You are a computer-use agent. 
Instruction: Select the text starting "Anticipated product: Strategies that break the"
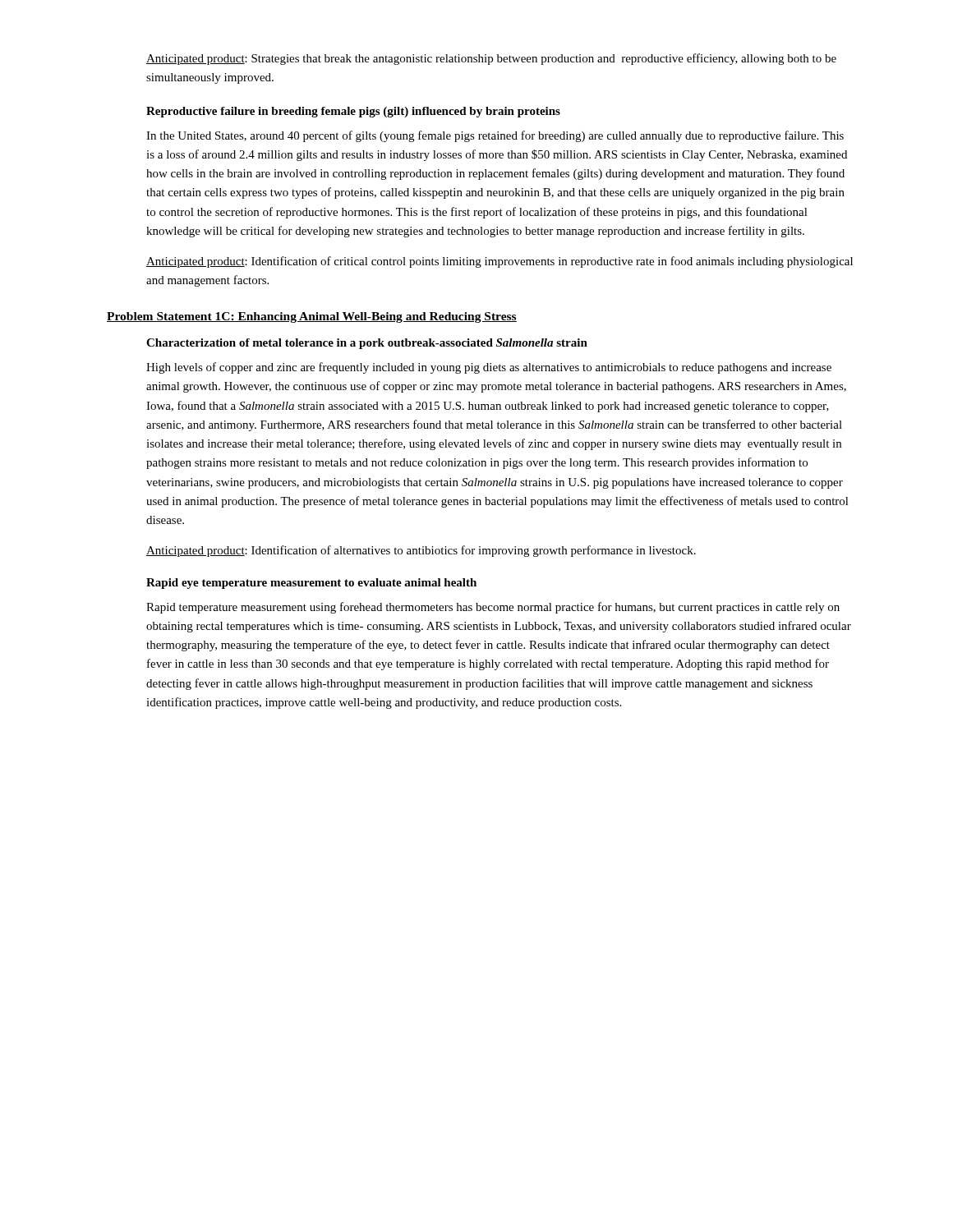(491, 68)
